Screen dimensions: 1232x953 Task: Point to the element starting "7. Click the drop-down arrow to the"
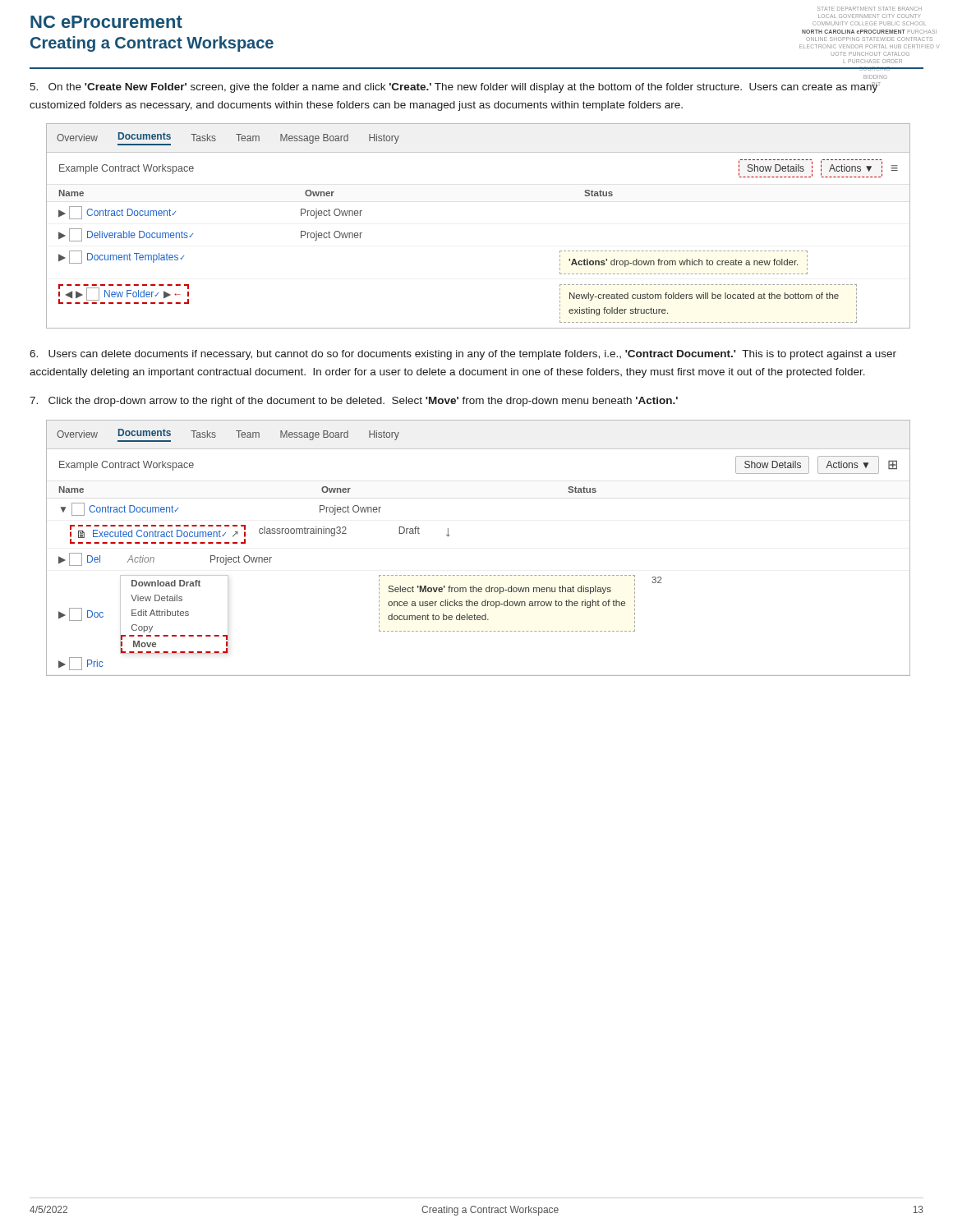pos(354,401)
